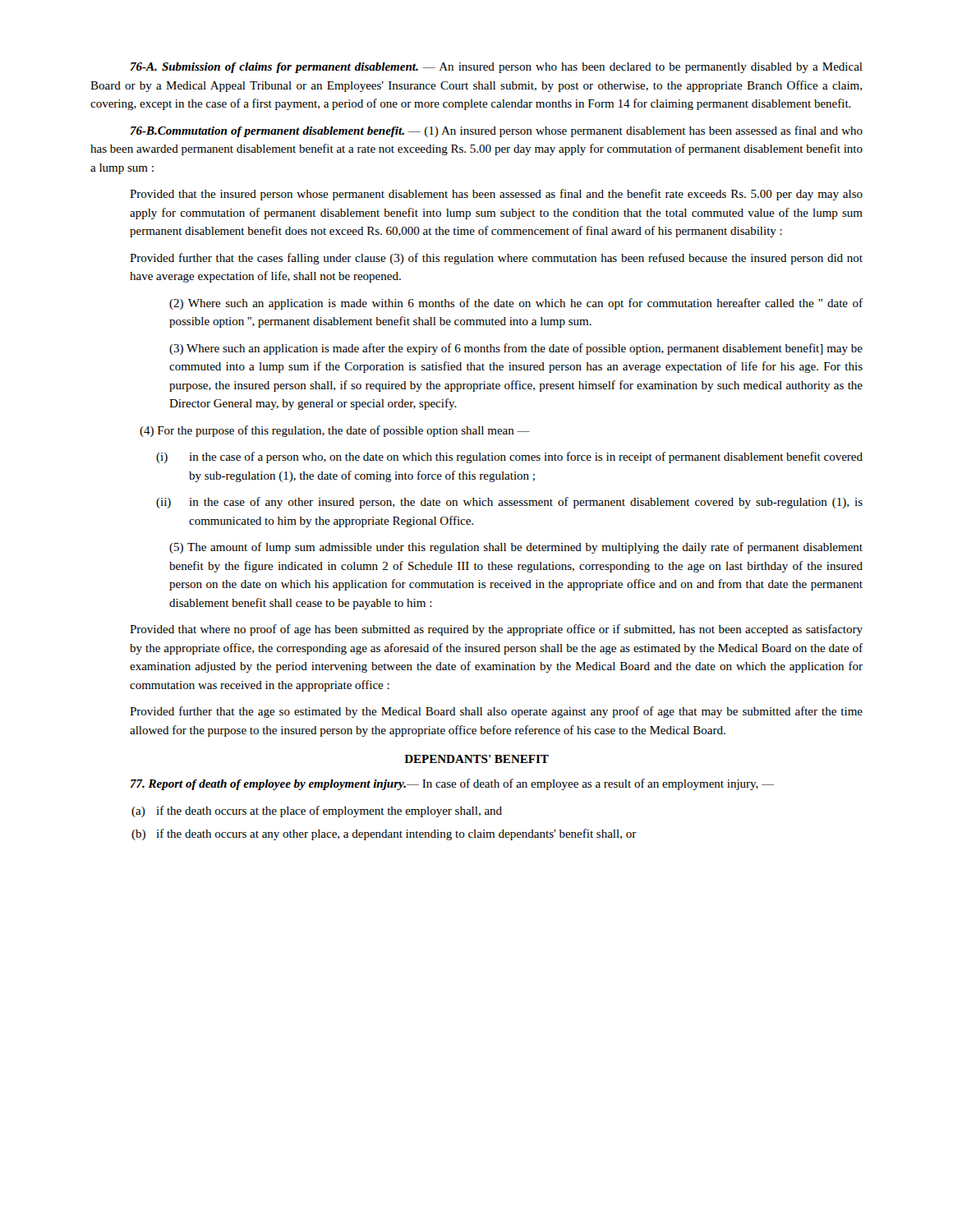
Task: Navigate to the text starting "(4) For the"
Action: click(335, 430)
